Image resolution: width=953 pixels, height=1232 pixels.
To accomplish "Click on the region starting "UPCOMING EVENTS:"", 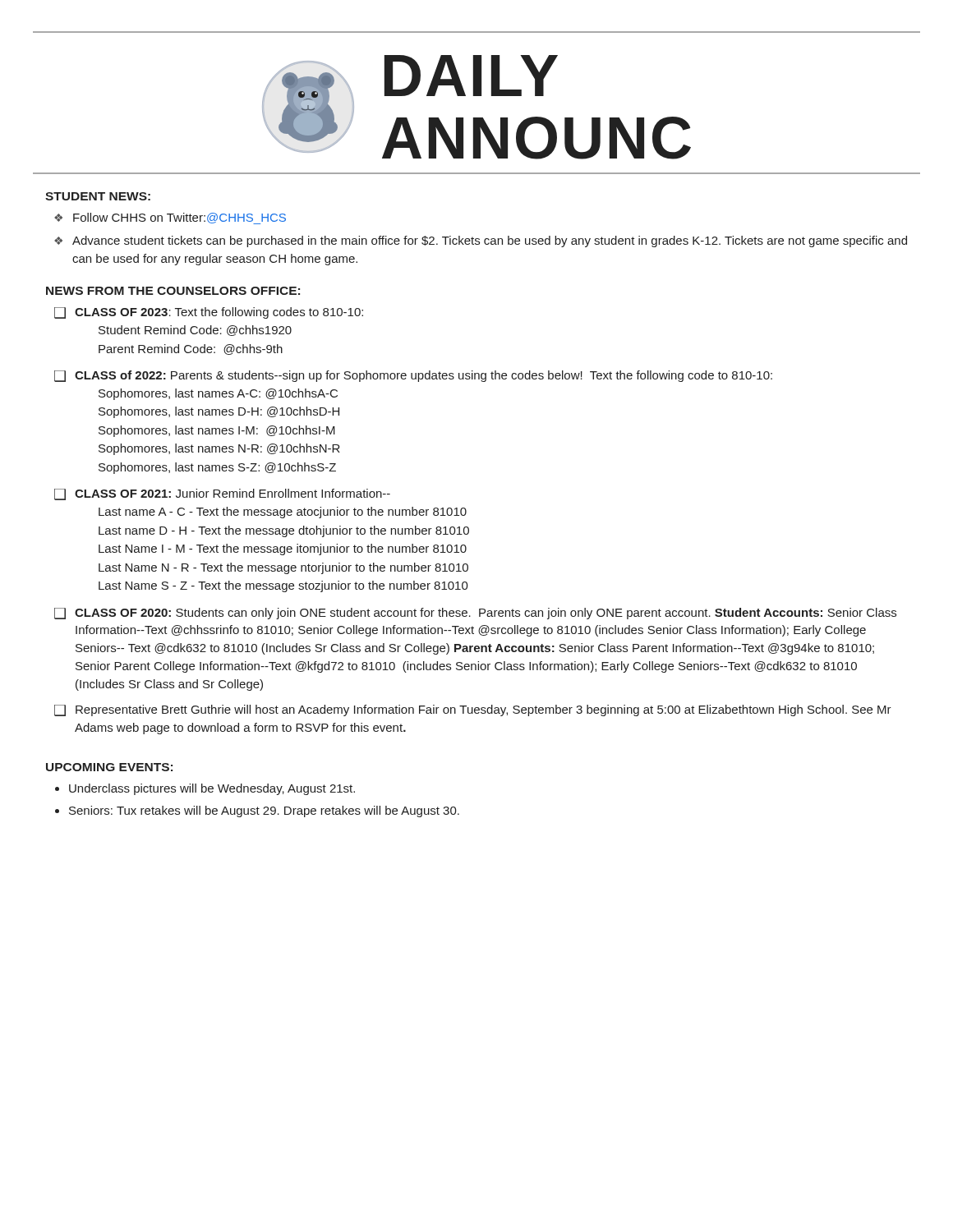I will pyautogui.click(x=110, y=766).
